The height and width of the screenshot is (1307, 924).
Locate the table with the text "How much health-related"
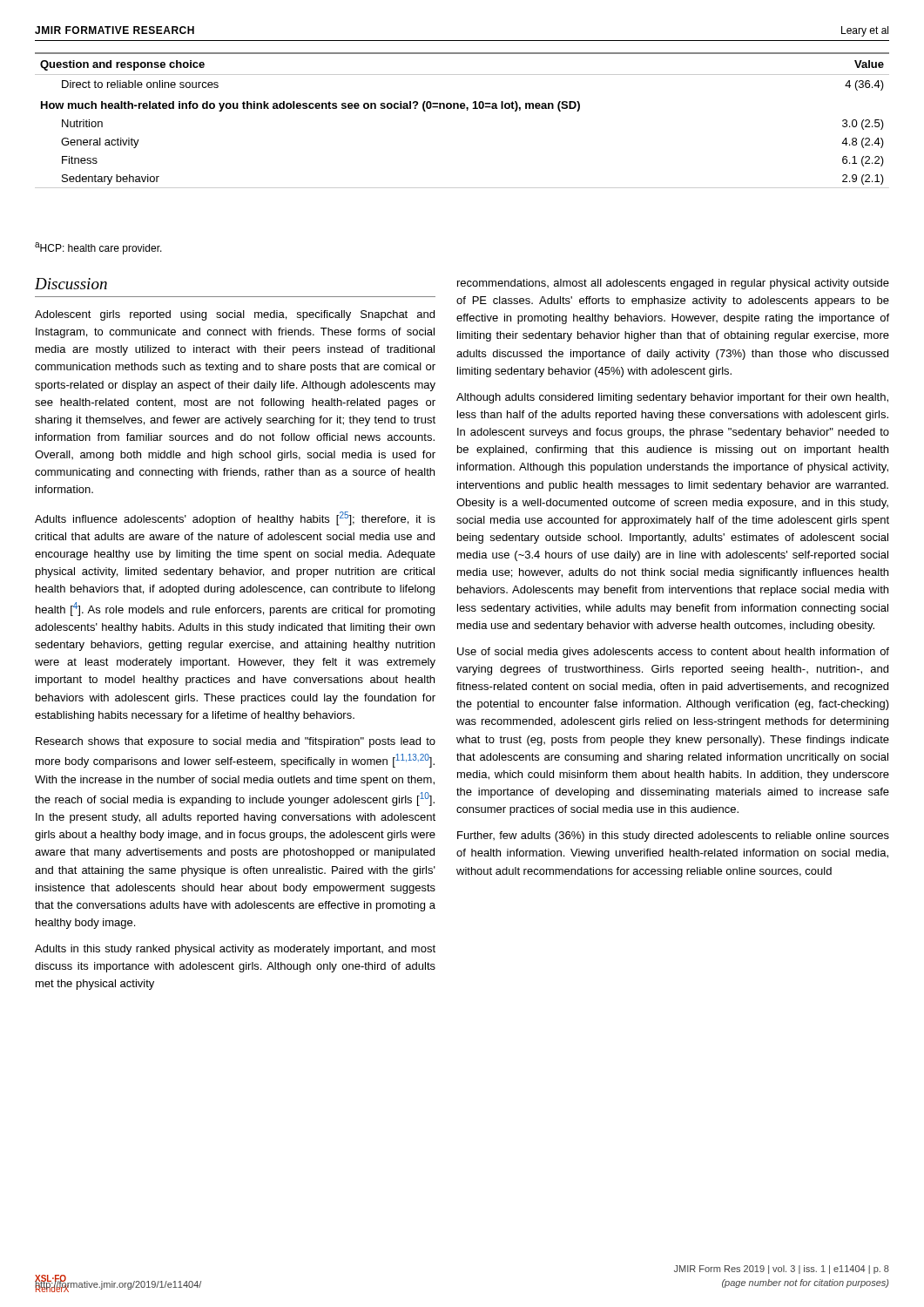pos(462,120)
